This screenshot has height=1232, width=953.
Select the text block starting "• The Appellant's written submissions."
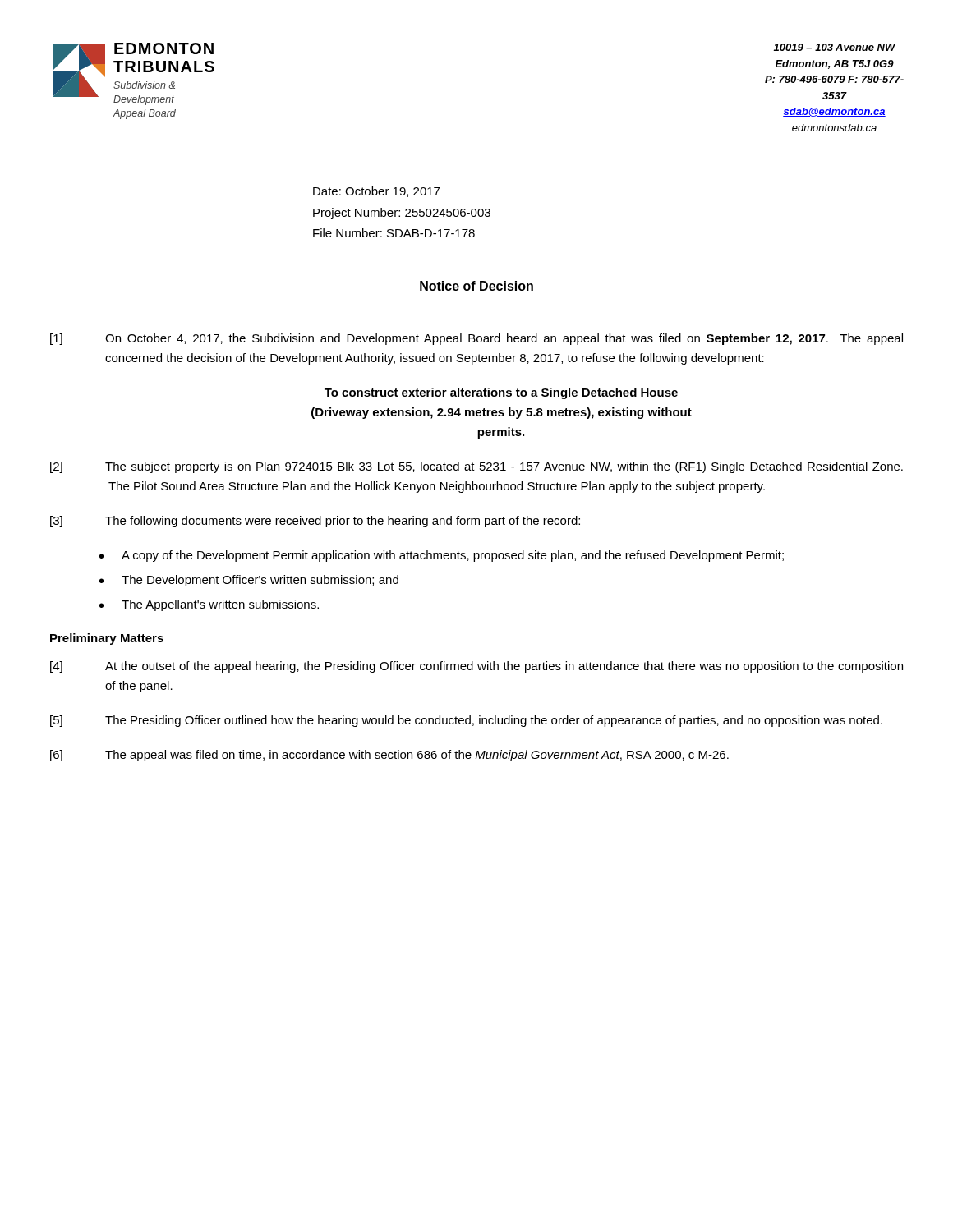(209, 605)
